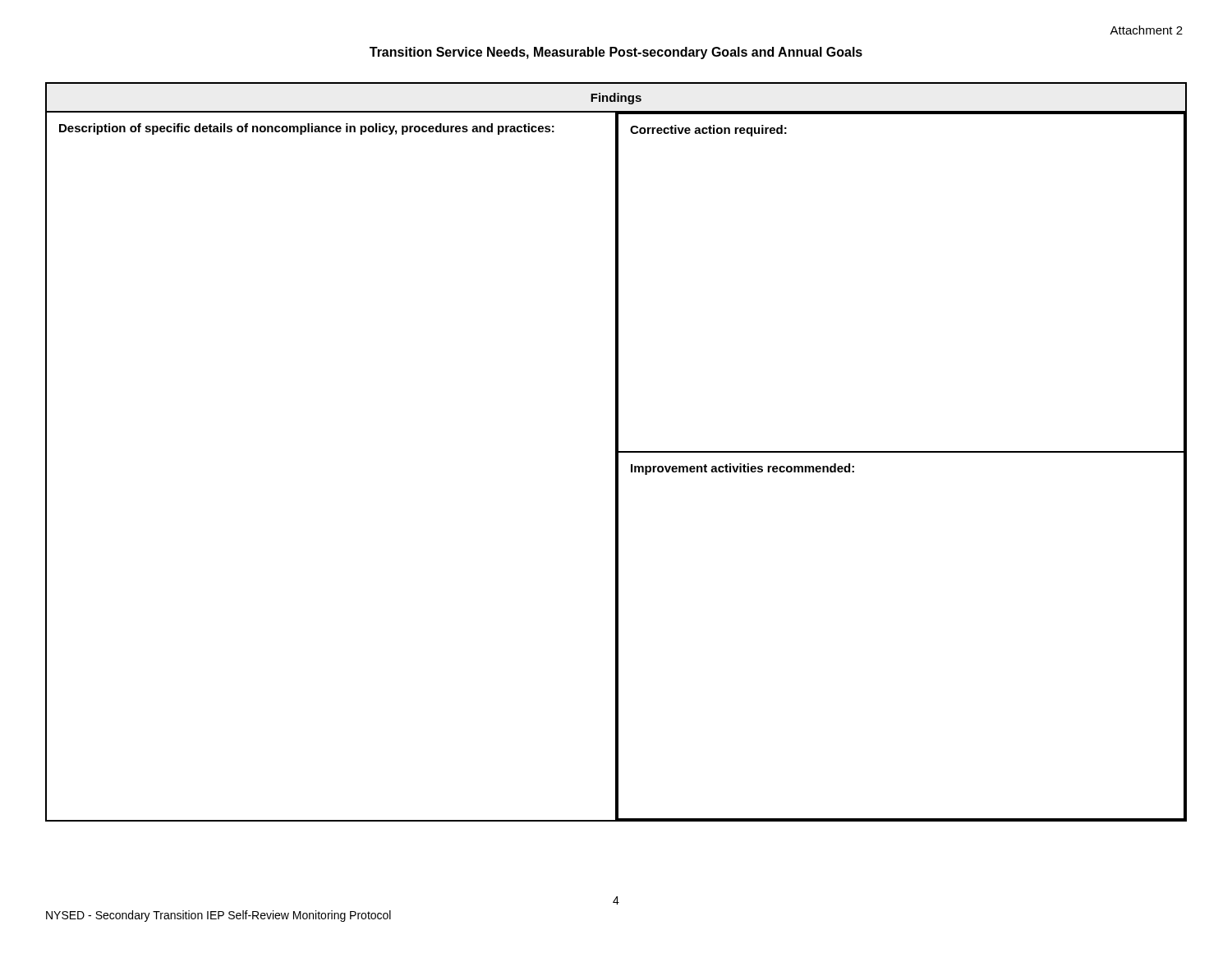Click on the table containing "Corrective action required:"
Screen dimensions: 953x1232
pyautogui.click(x=616, y=452)
